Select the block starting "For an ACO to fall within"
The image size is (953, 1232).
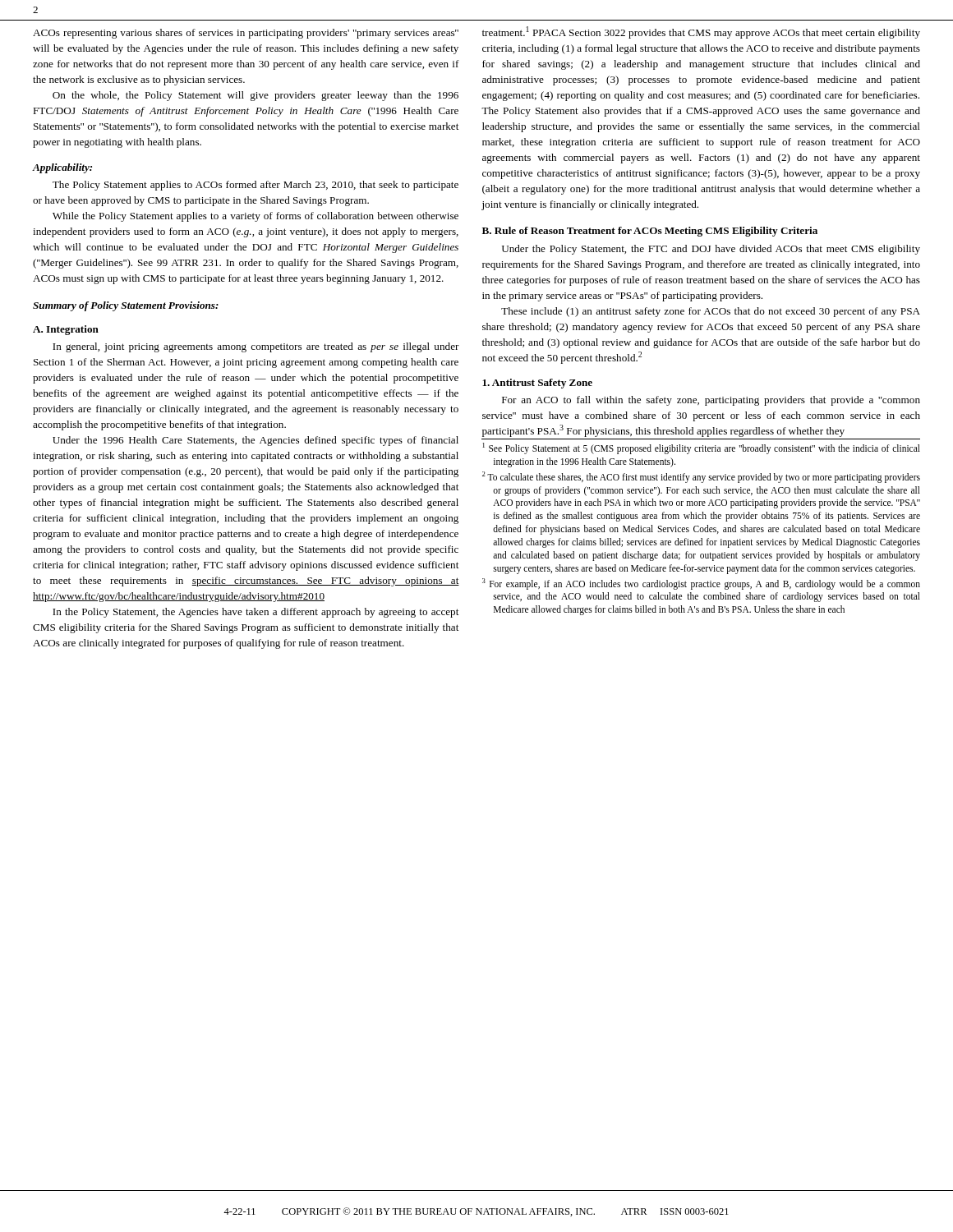point(701,415)
